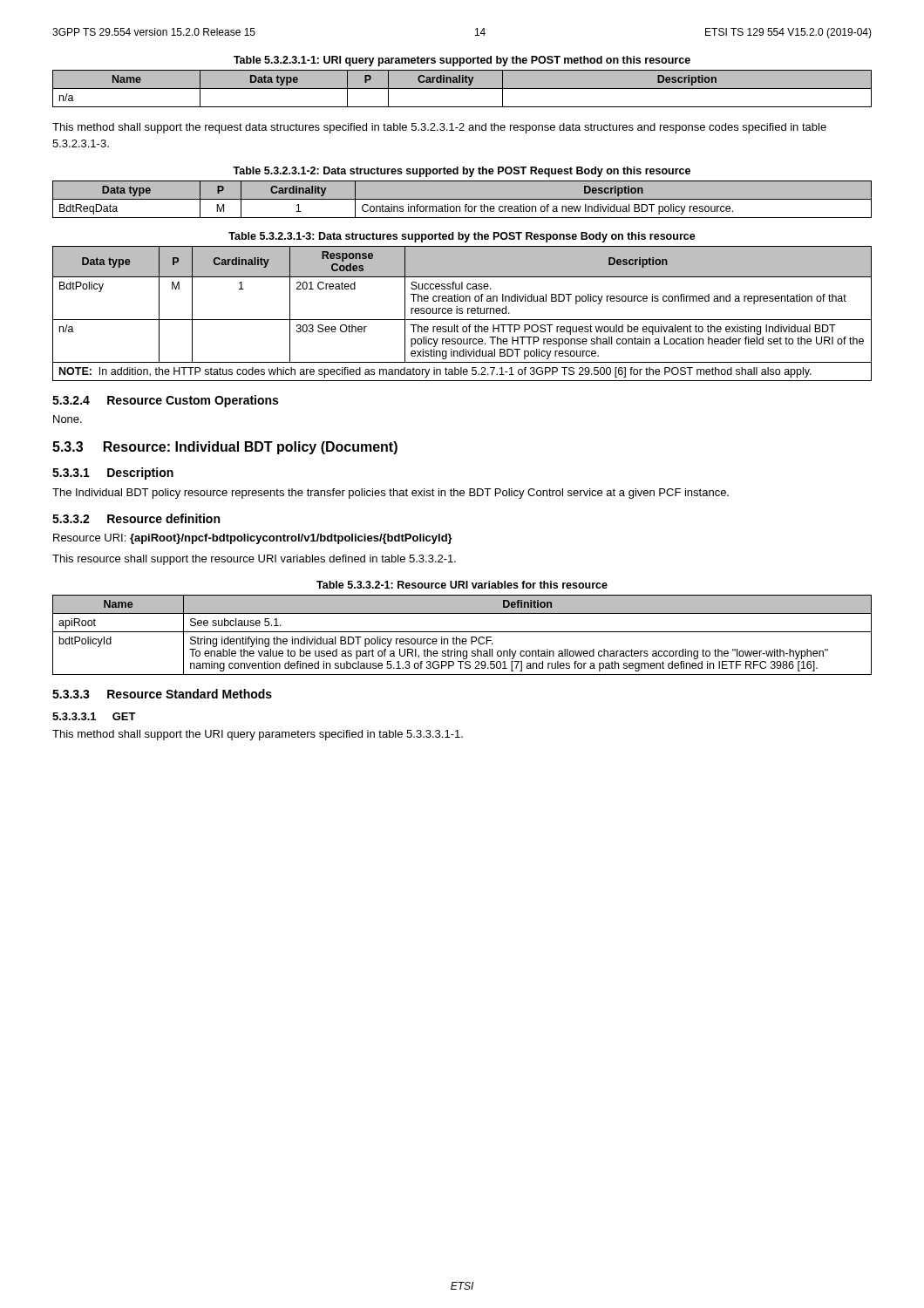
Task: Find the region starting "5.3.3.3.1 GET"
Action: click(x=94, y=717)
